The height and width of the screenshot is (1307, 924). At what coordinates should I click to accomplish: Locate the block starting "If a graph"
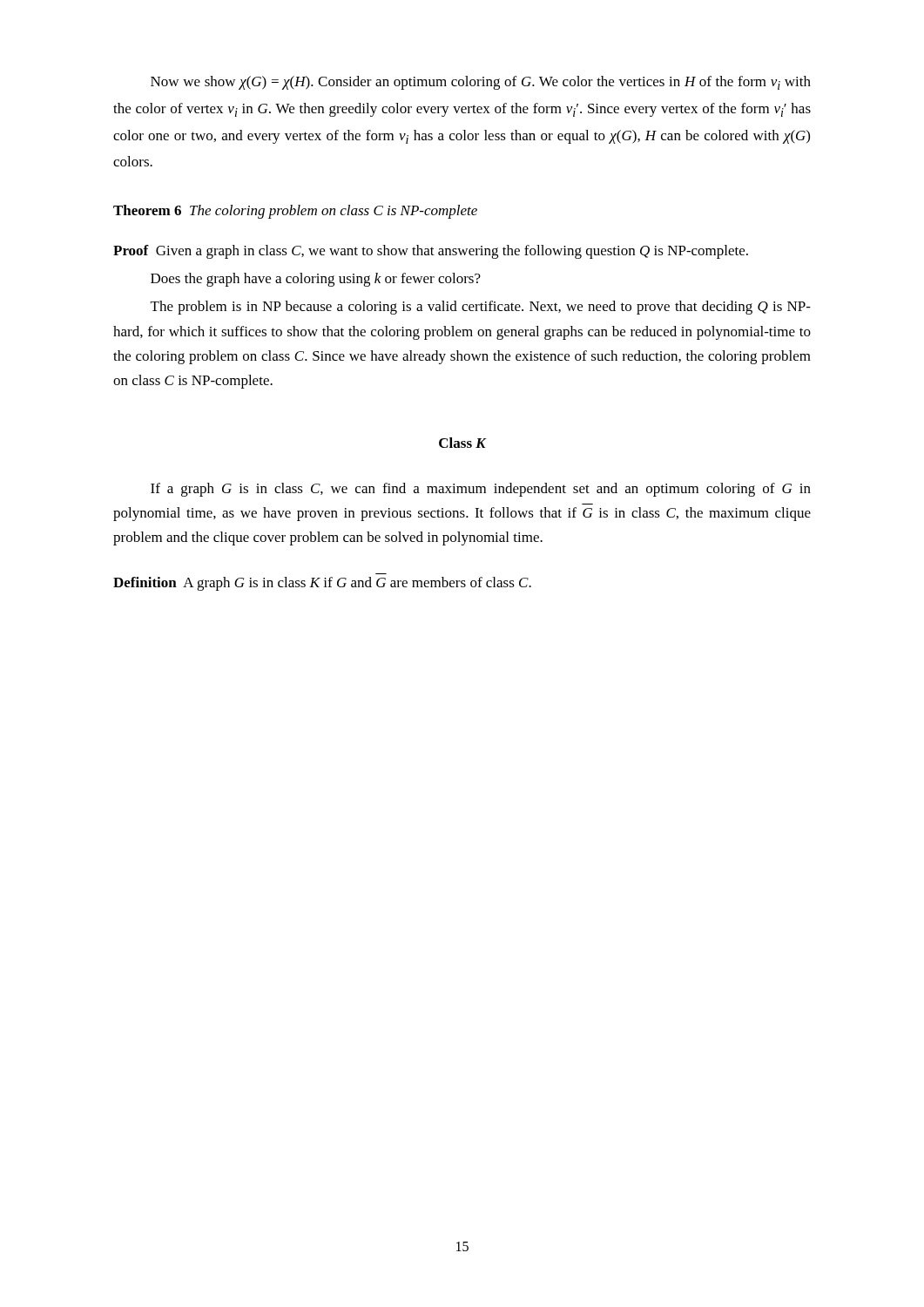462,513
